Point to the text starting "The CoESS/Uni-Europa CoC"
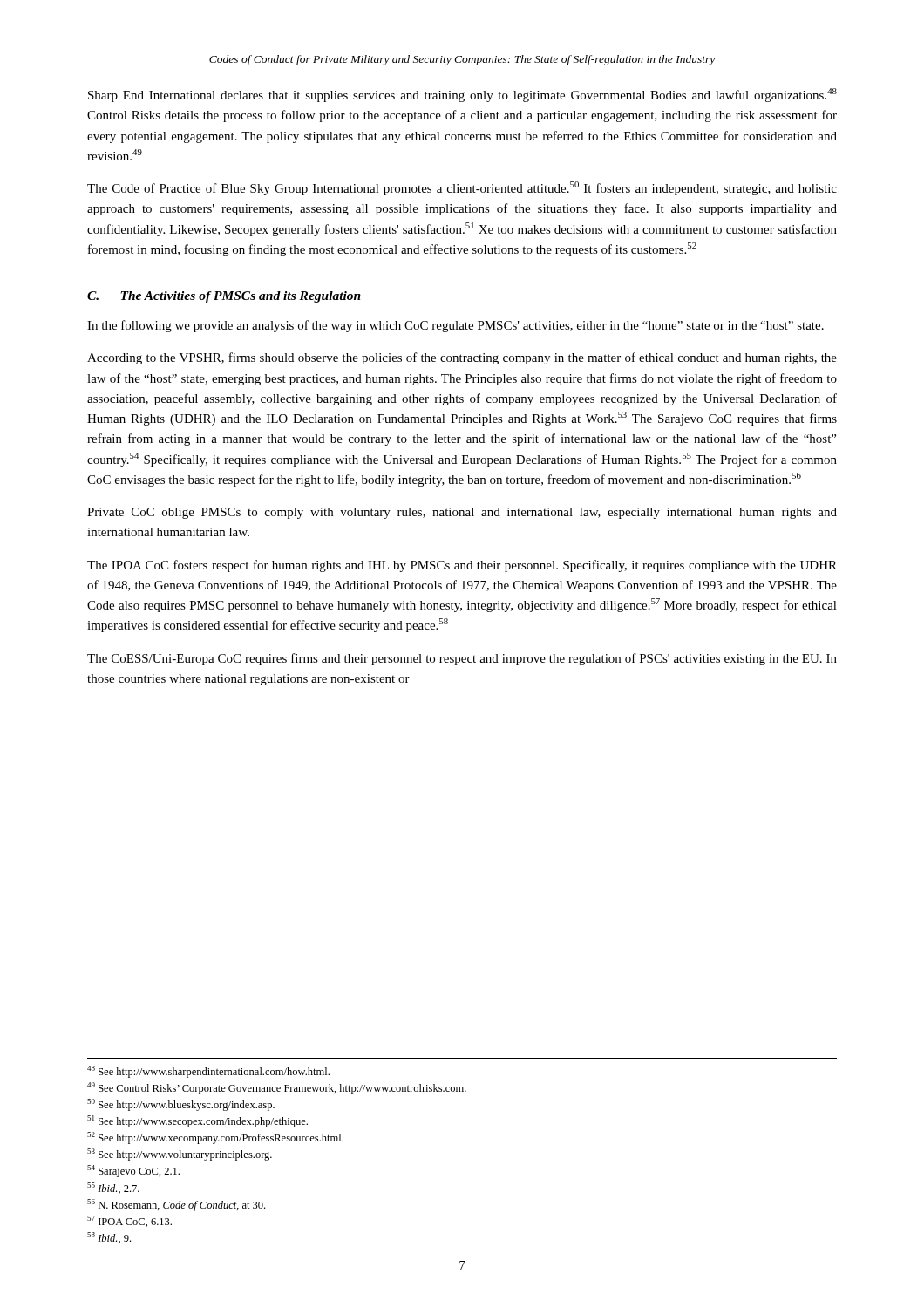Image resolution: width=924 pixels, height=1308 pixels. click(462, 668)
